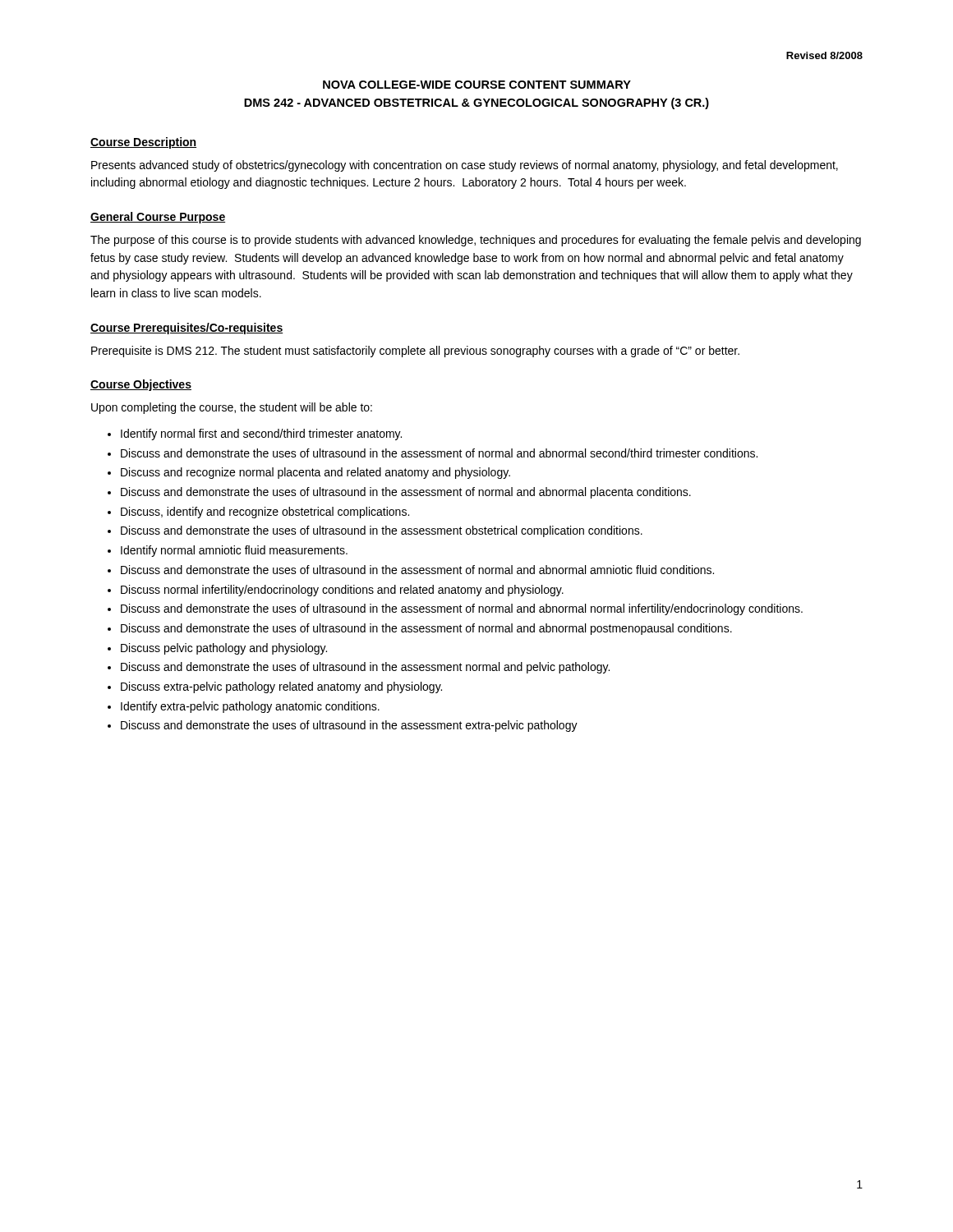Navigate to the passage starting "Discuss and recognize normal placenta"
Image resolution: width=953 pixels, height=1232 pixels.
click(x=315, y=473)
